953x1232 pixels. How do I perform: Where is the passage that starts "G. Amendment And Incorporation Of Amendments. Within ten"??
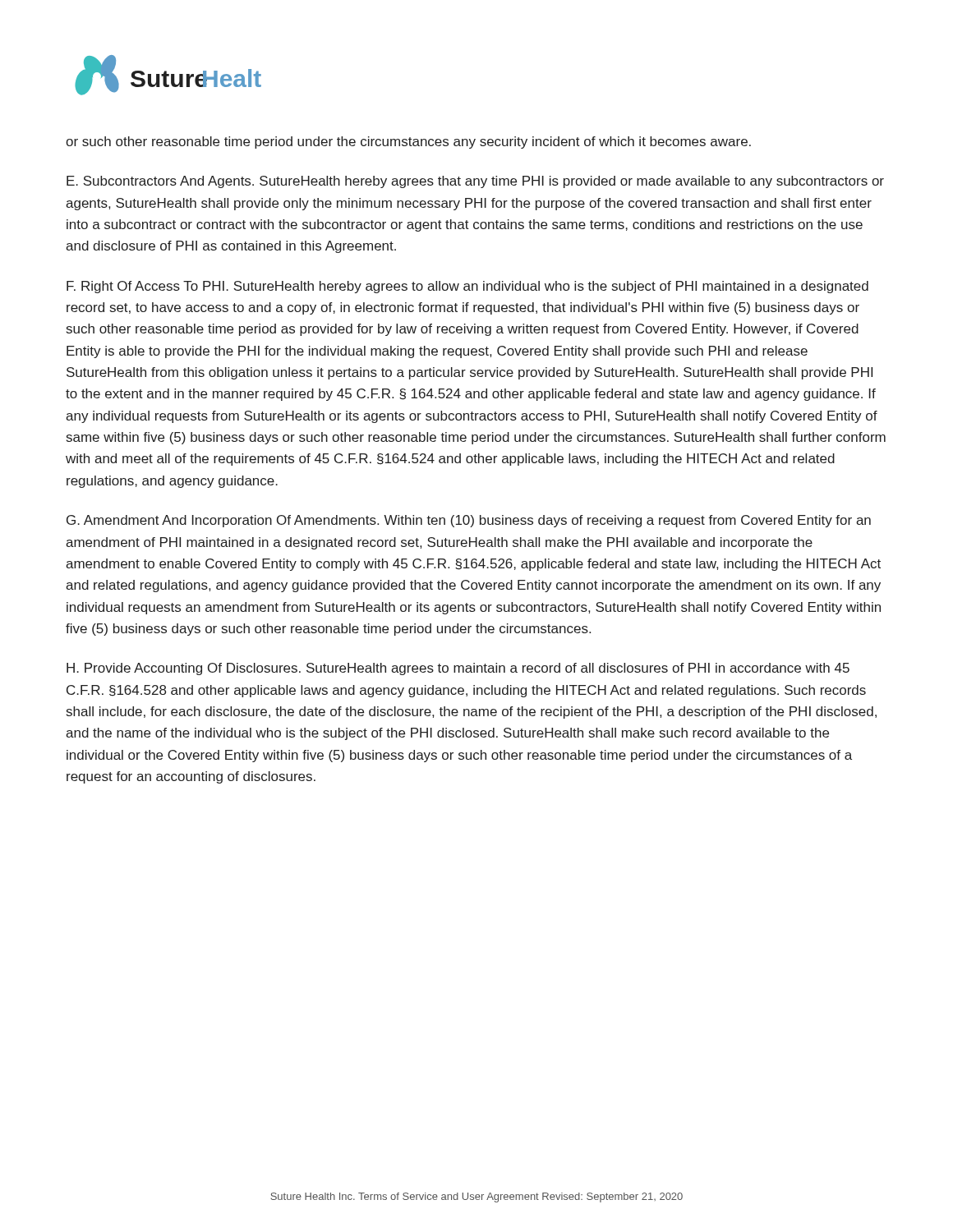(x=474, y=575)
